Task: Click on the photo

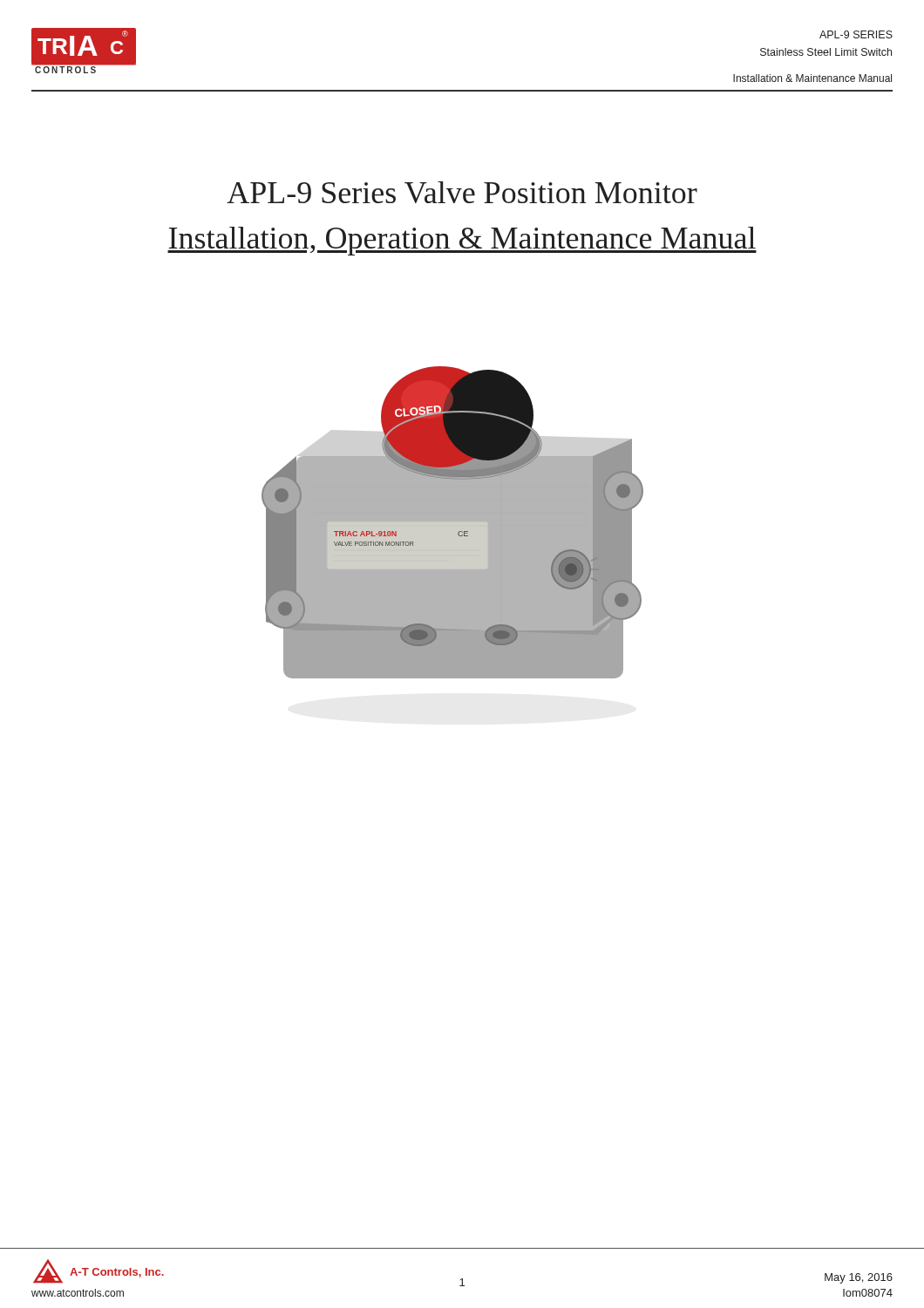Action: point(462,526)
